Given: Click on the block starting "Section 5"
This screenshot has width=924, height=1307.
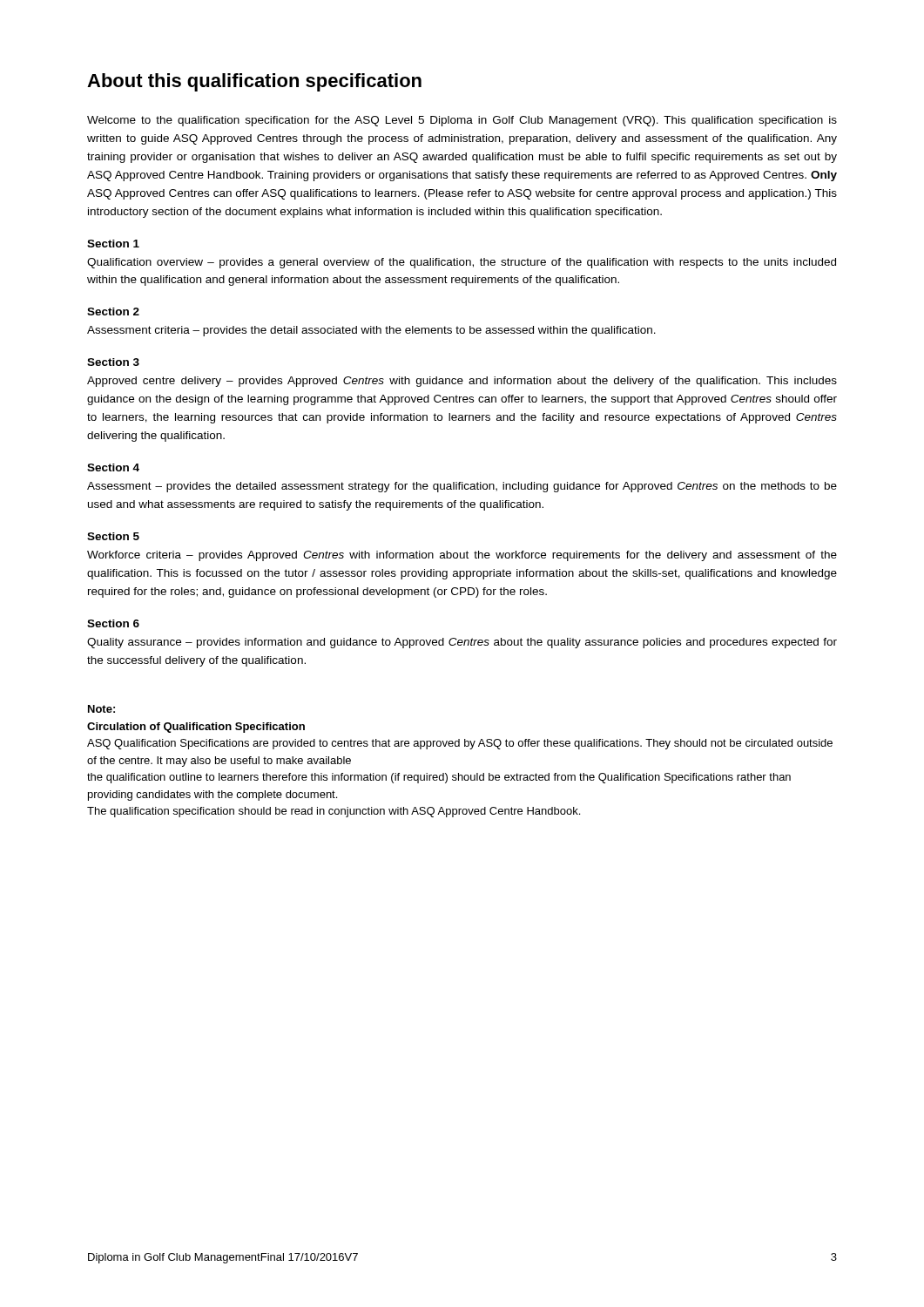Looking at the screenshot, I should click(113, 536).
